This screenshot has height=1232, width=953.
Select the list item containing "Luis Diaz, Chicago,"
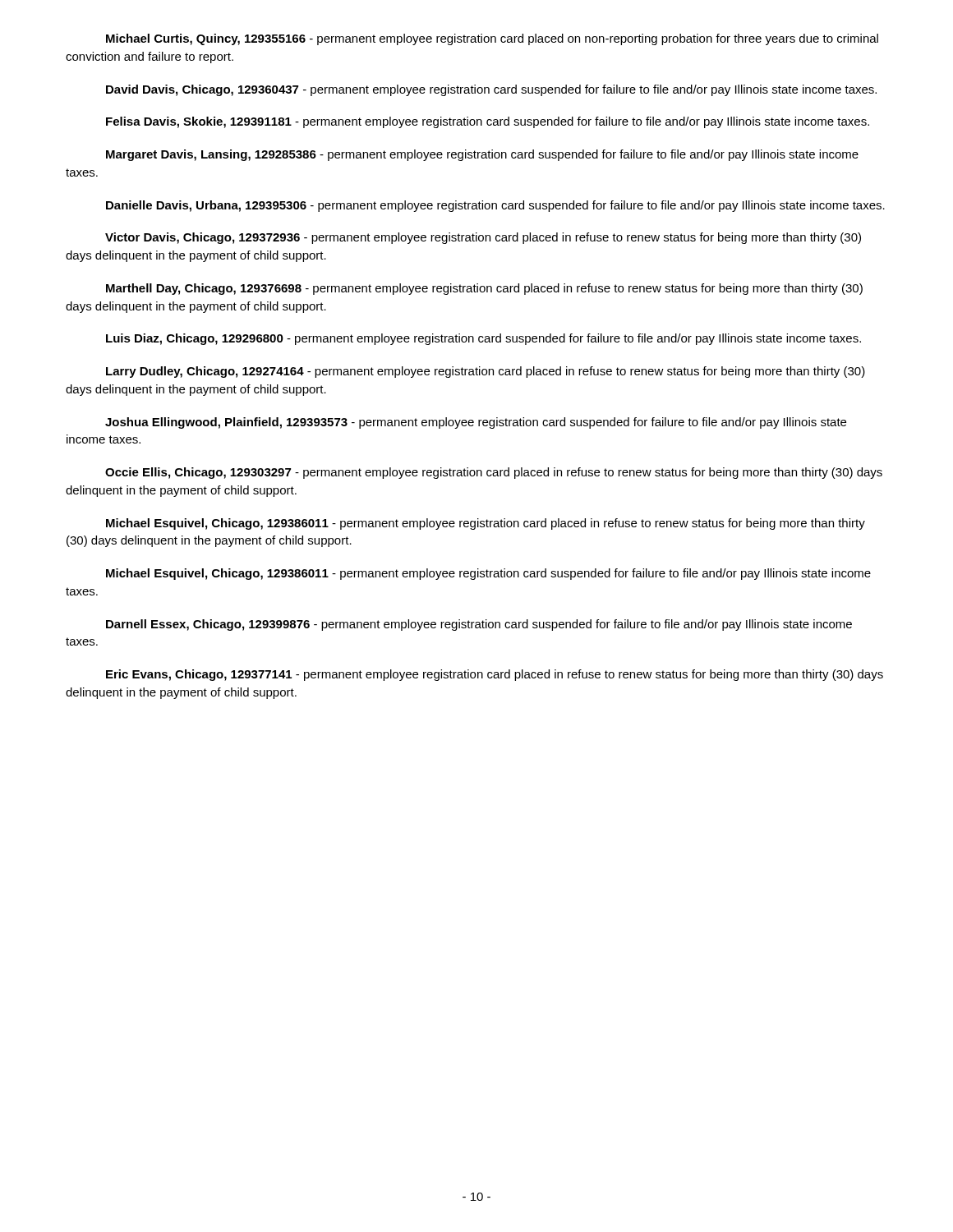click(x=476, y=338)
